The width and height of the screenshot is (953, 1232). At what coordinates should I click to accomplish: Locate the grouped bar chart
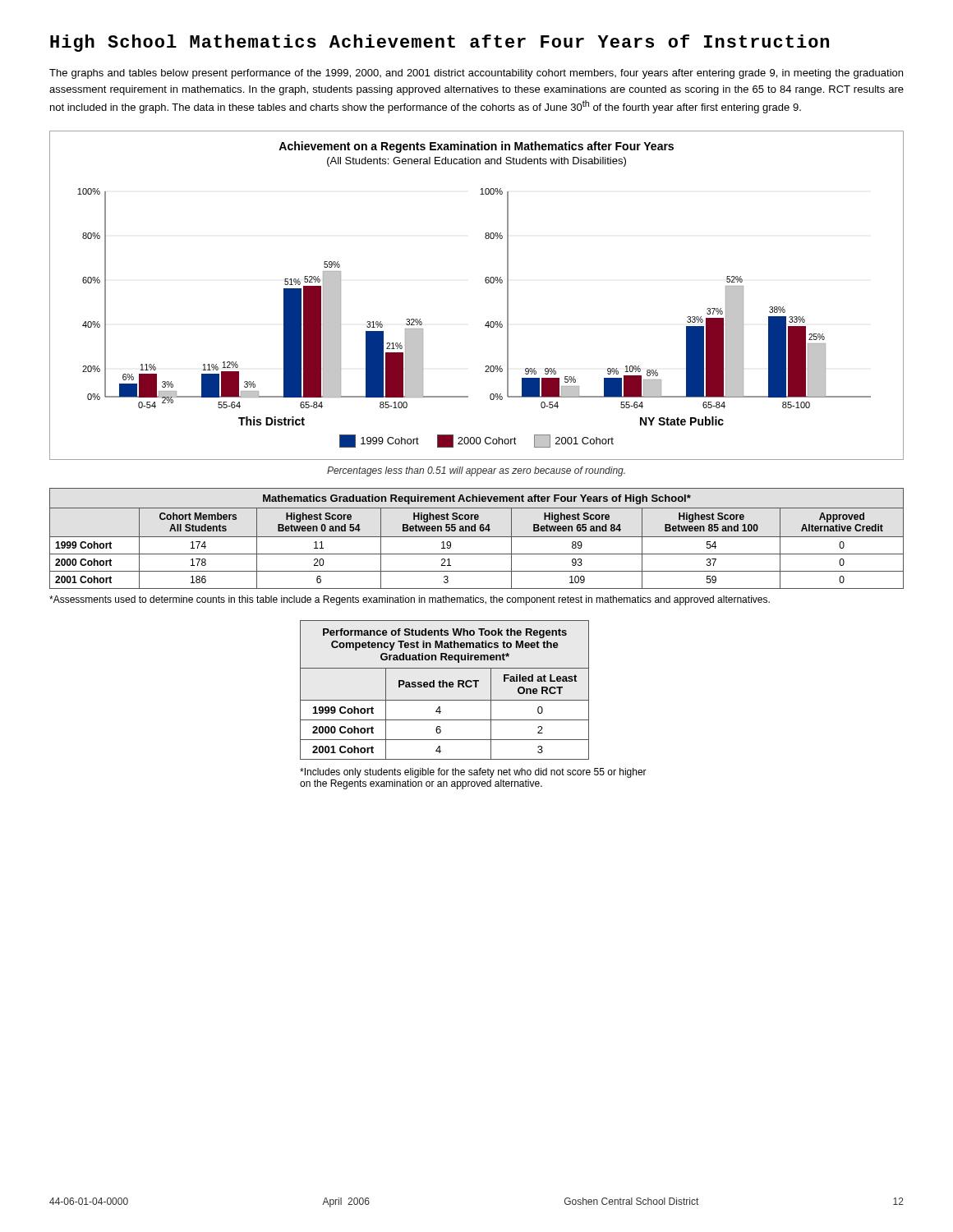[x=476, y=295]
